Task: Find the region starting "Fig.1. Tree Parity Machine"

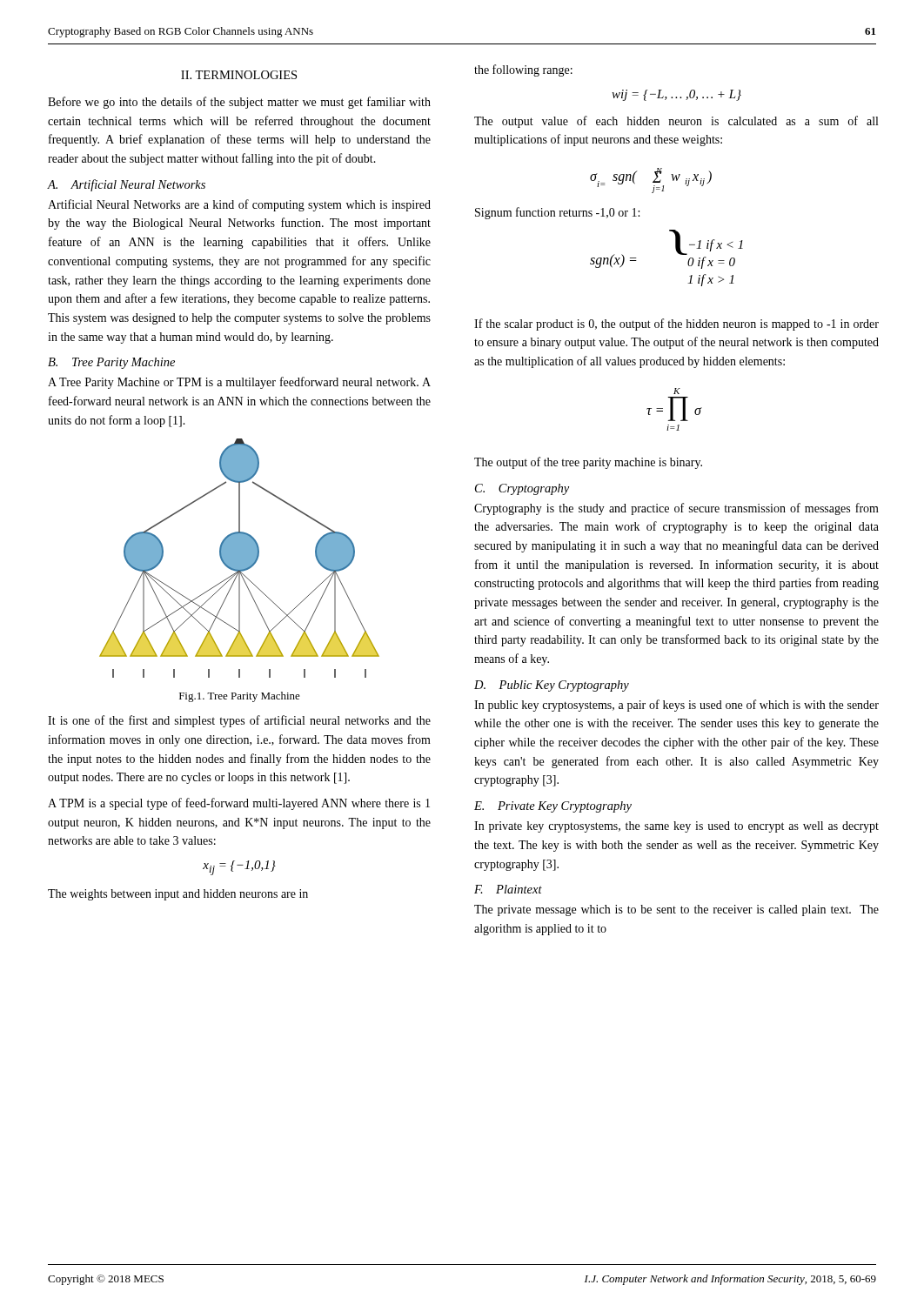Action: point(239,696)
